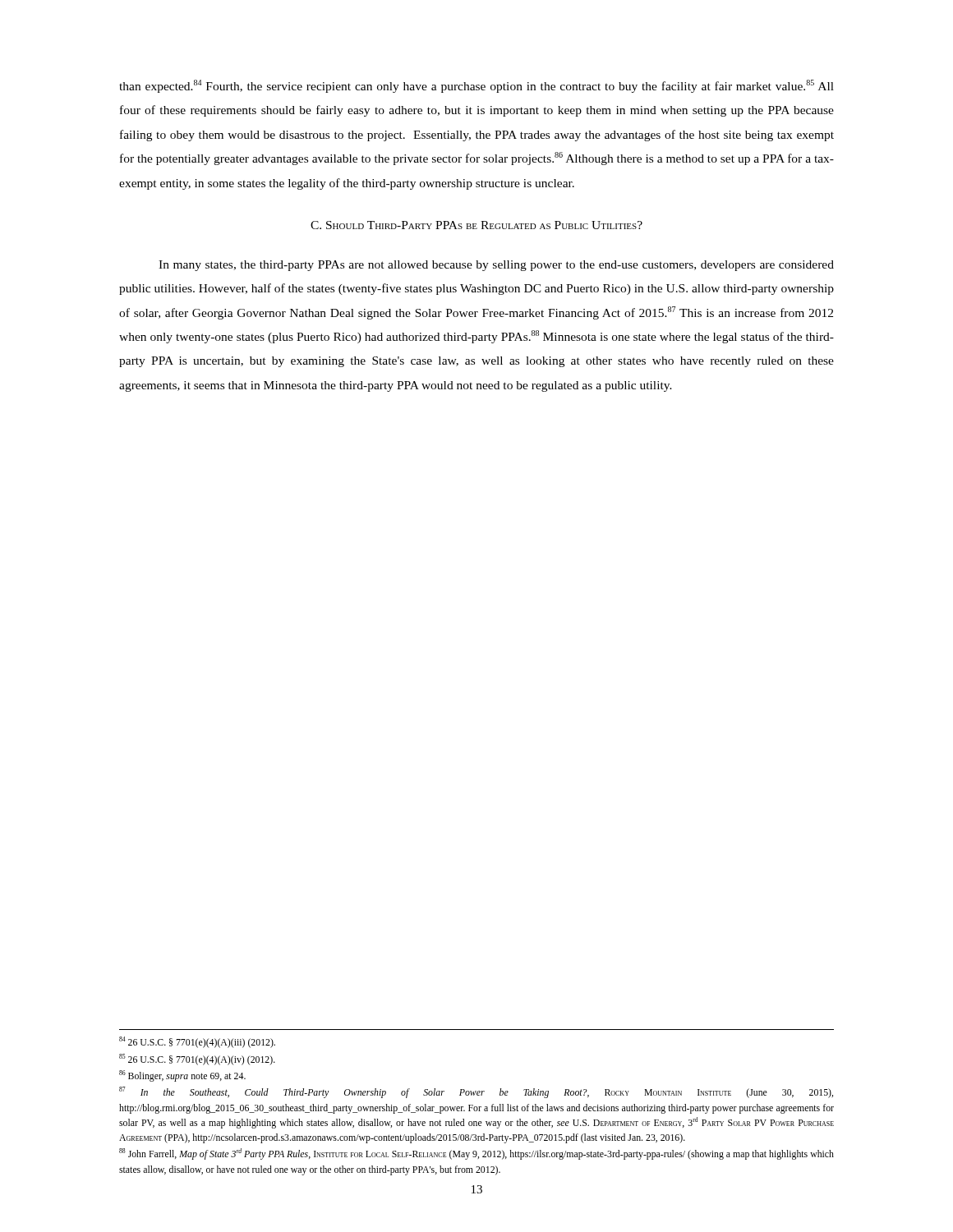Click on the text block starting "than expected.84 Fourth, the service recipient can"
Screen dimensions: 1232x953
[x=476, y=134]
